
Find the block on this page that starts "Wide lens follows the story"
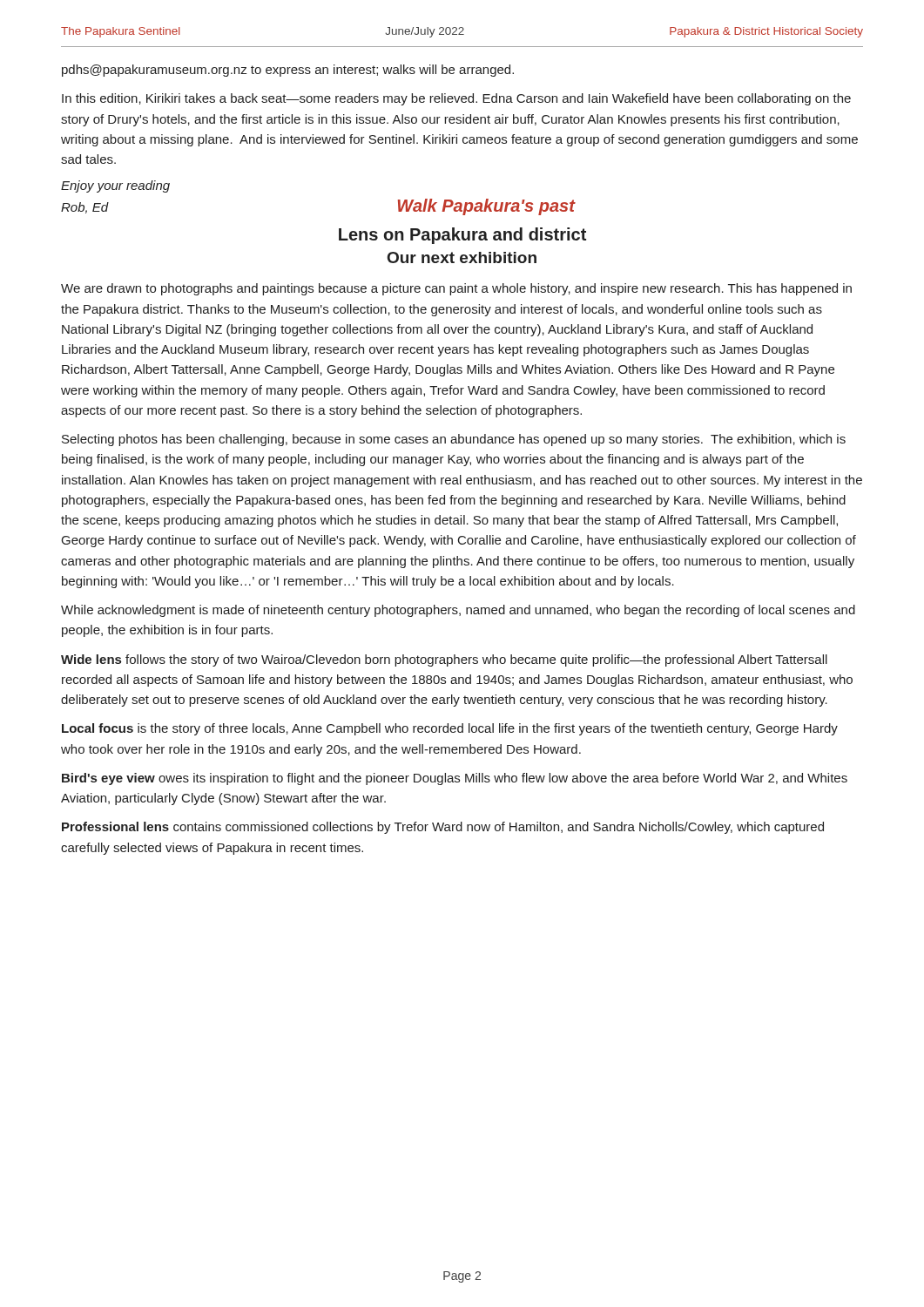point(457,679)
